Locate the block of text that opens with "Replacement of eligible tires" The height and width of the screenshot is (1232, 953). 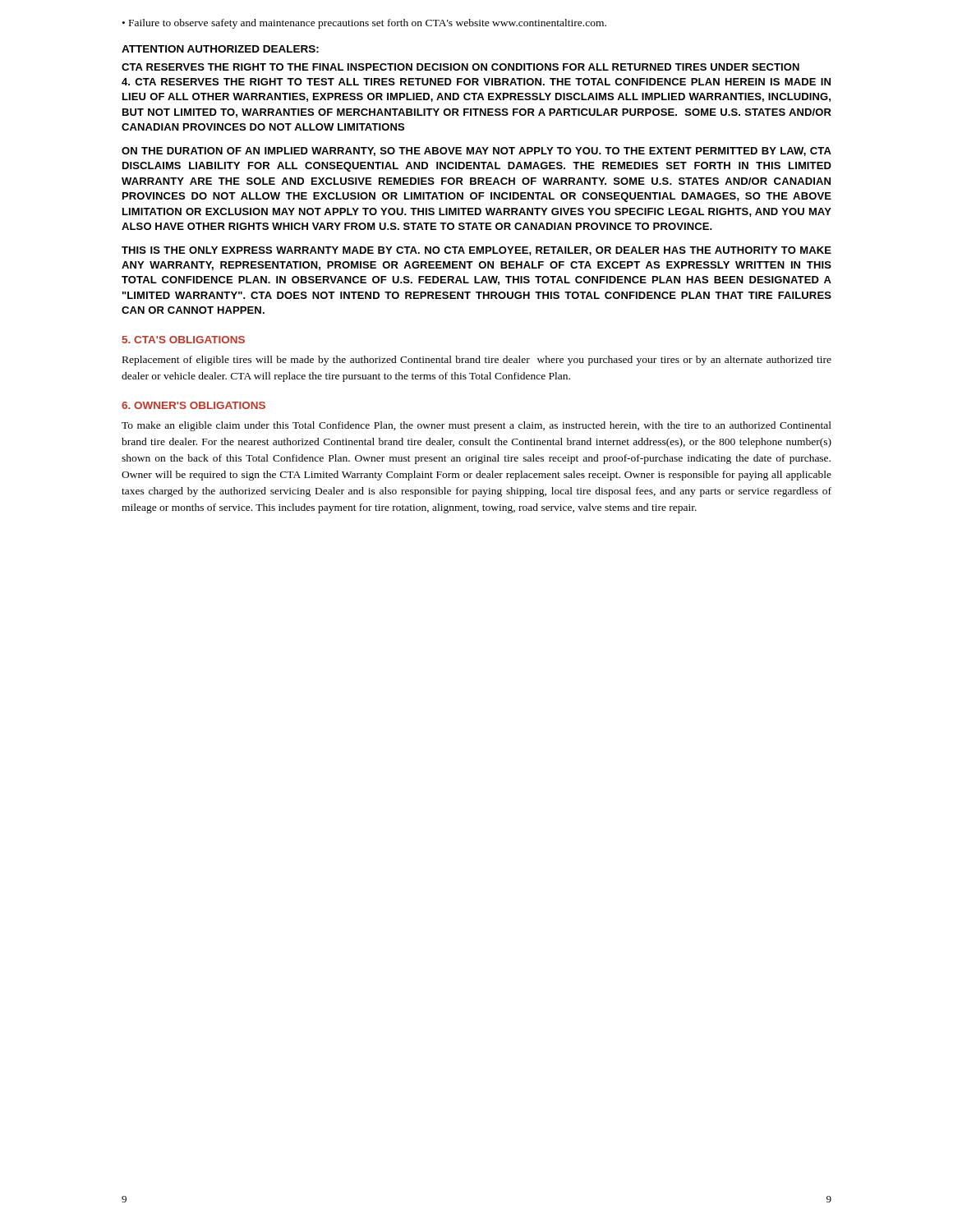click(x=476, y=367)
